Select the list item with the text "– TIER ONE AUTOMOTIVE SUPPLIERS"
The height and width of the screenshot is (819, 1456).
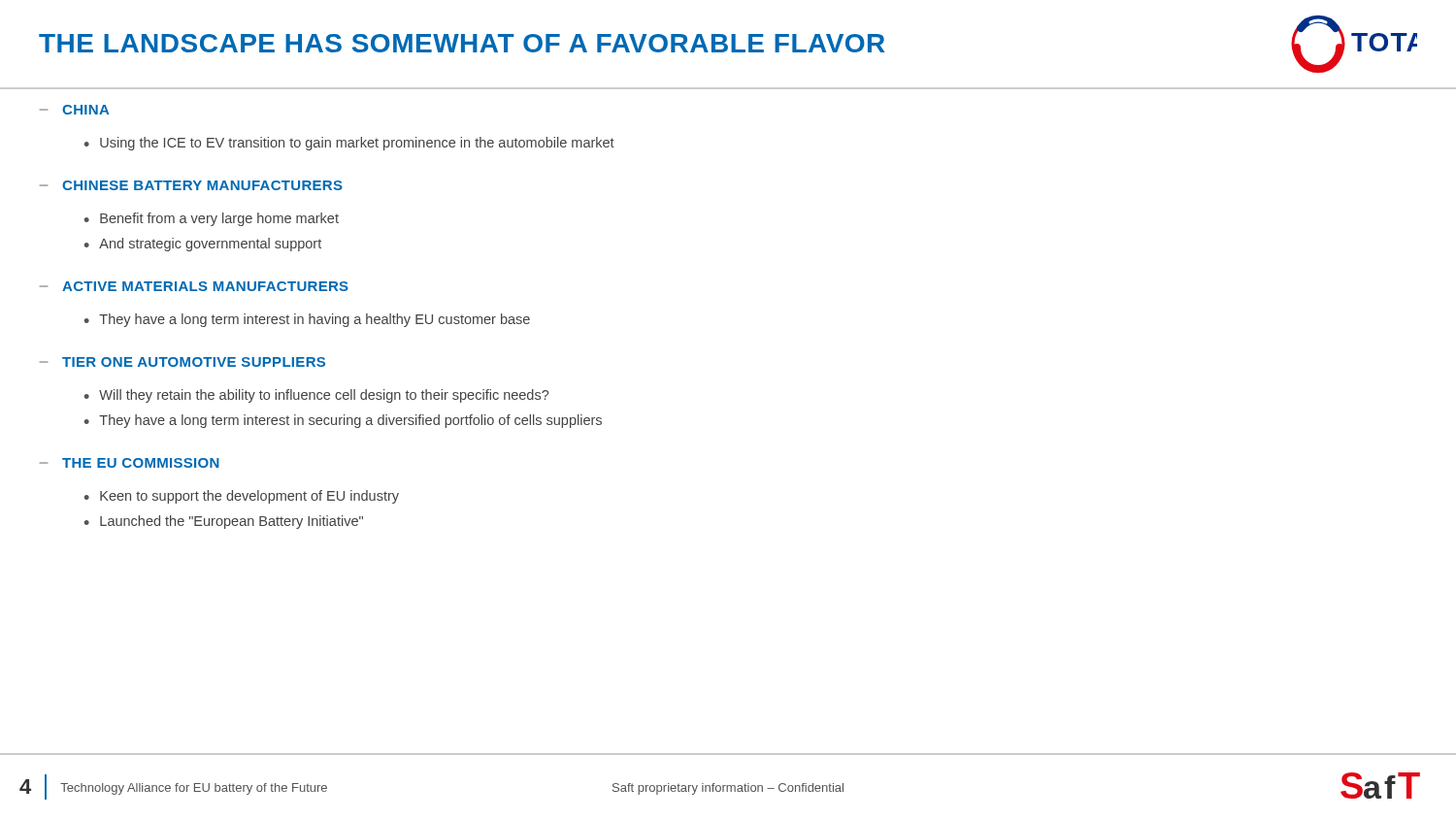click(x=183, y=361)
